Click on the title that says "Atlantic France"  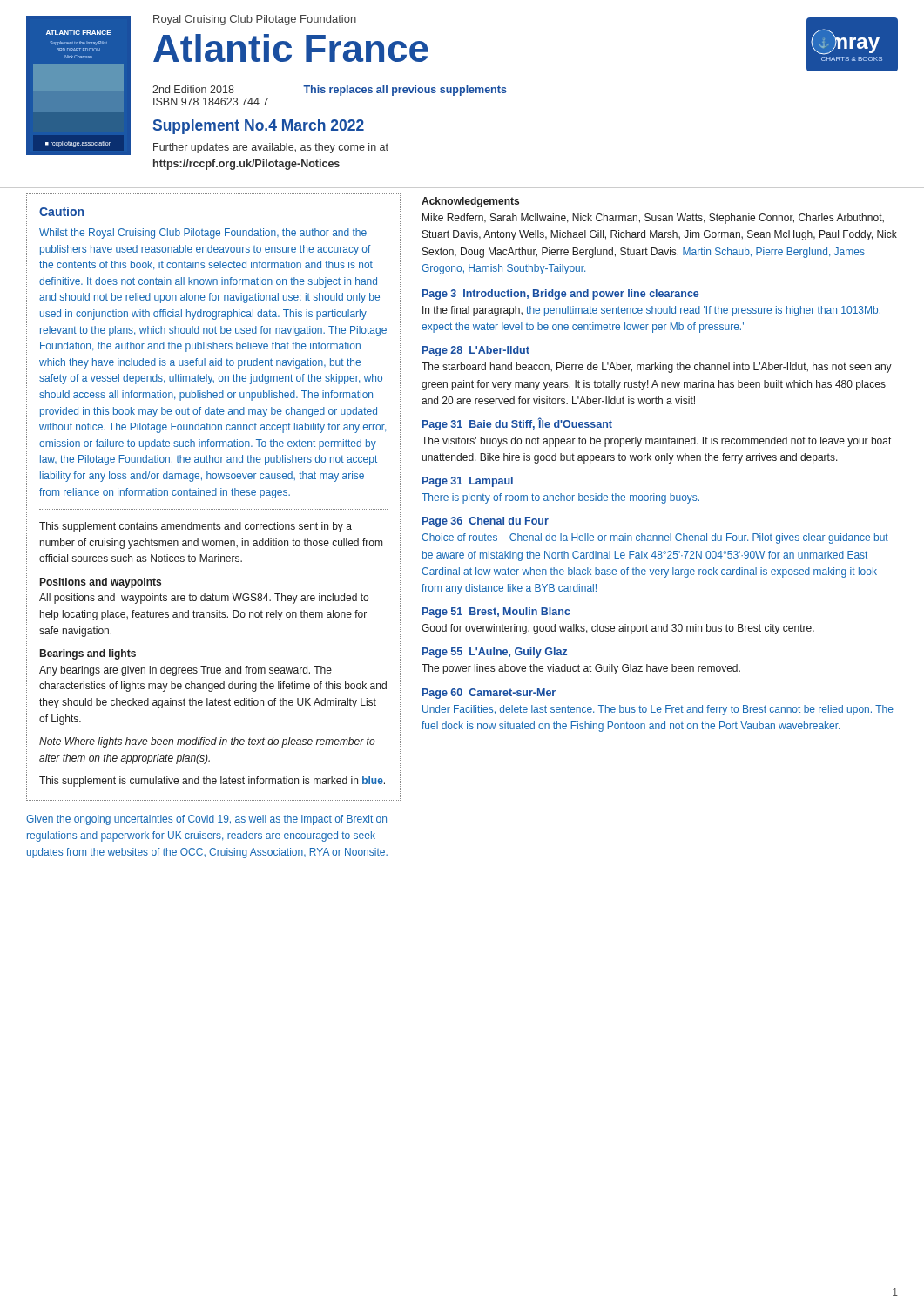point(291,49)
